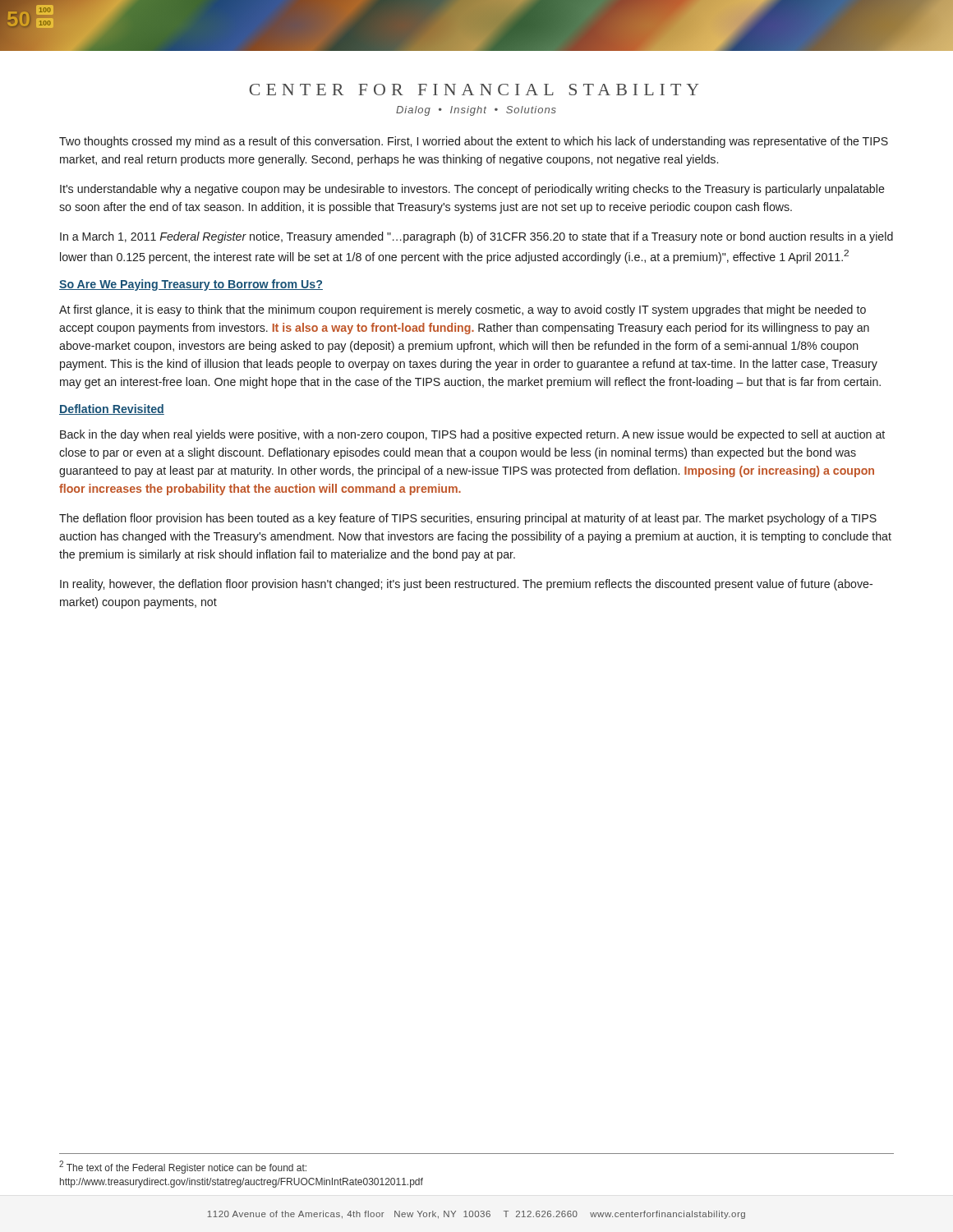Screen dimensions: 1232x953
Task: Locate the element starting "2 The text of"
Action: click(x=183, y=1167)
